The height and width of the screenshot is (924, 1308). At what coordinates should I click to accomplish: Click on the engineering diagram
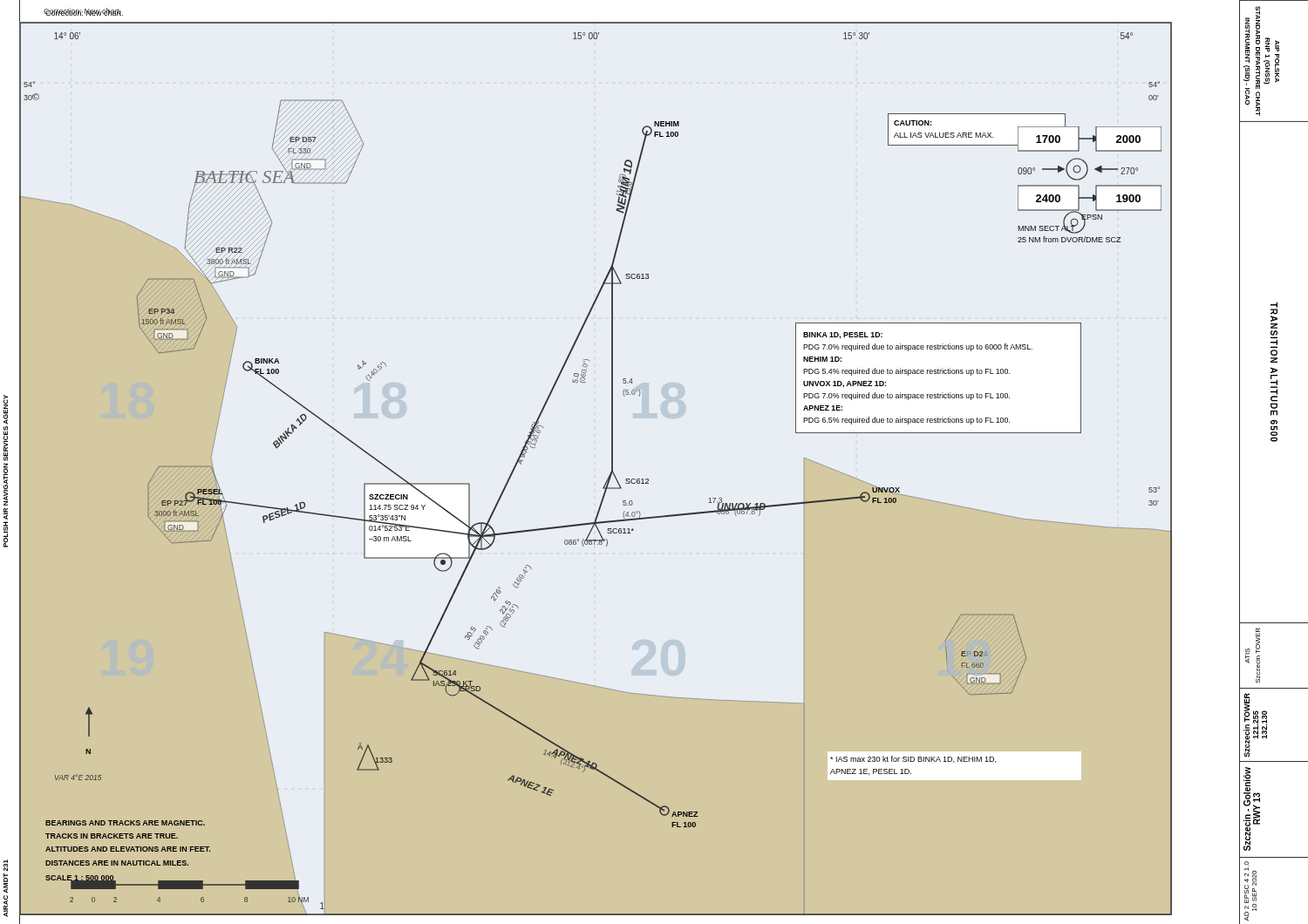point(630,473)
